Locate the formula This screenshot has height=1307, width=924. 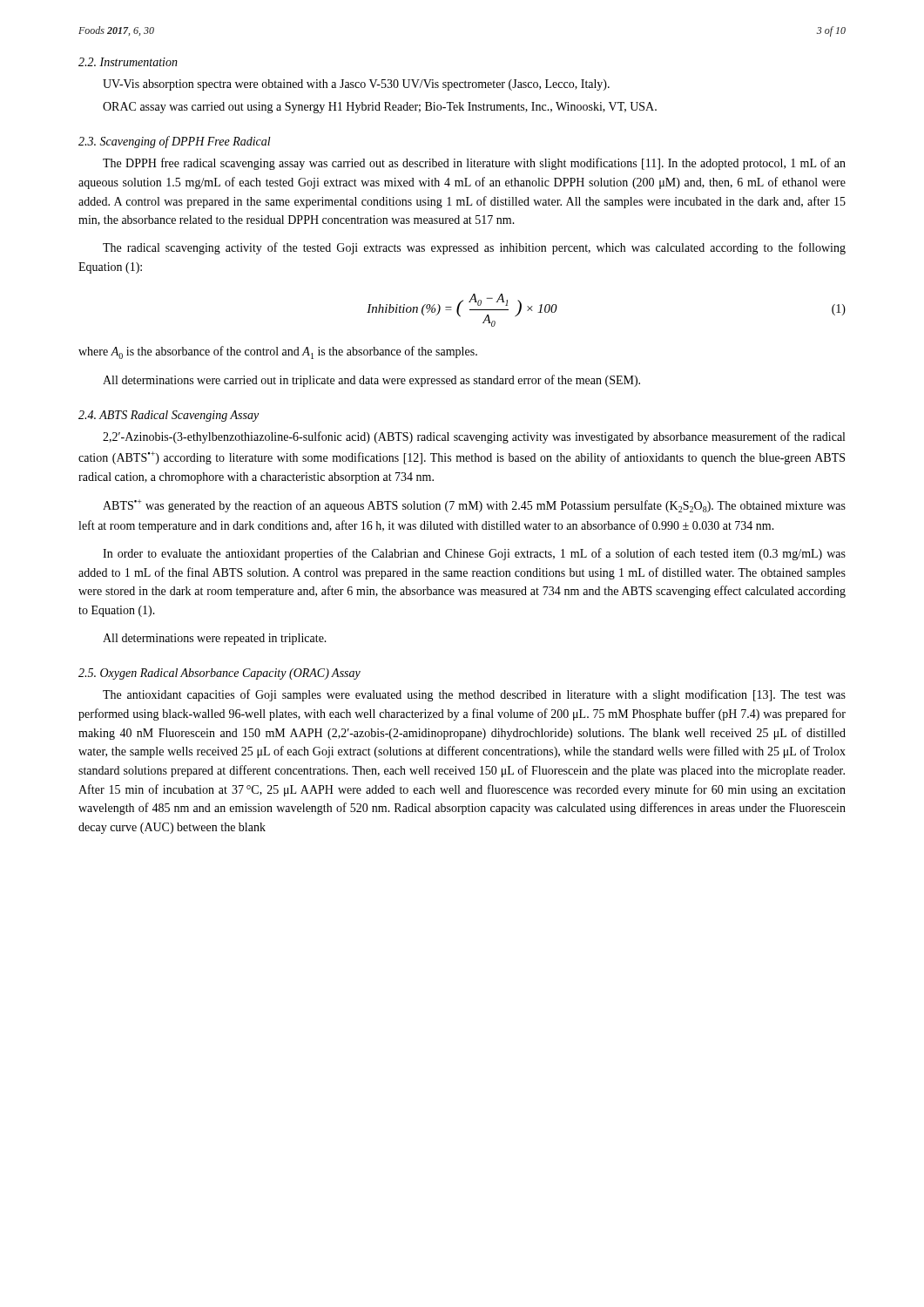(606, 309)
